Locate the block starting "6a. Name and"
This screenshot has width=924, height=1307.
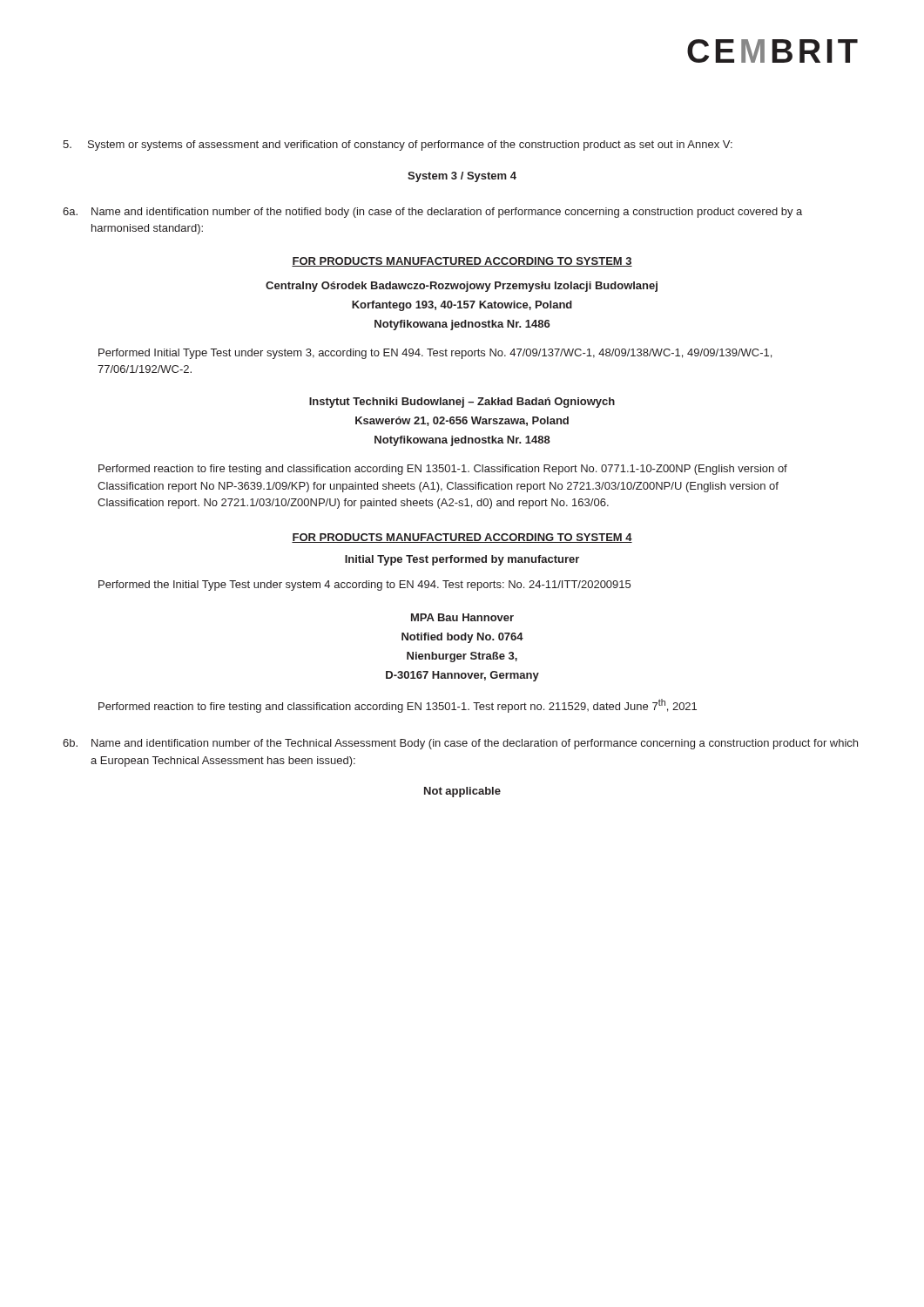[x=462, y=220]
